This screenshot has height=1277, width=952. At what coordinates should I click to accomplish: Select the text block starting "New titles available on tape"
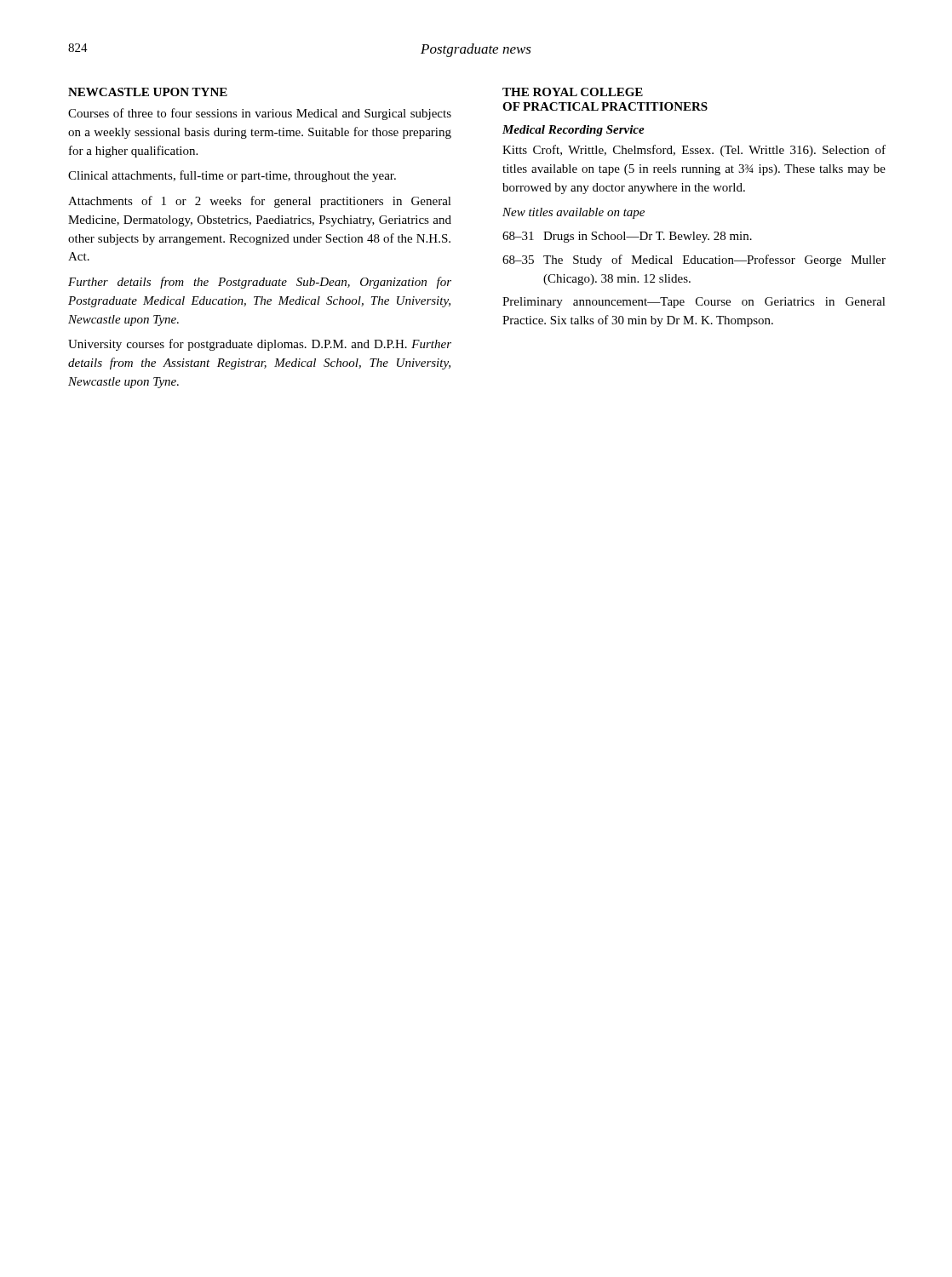tap(573, 213)
